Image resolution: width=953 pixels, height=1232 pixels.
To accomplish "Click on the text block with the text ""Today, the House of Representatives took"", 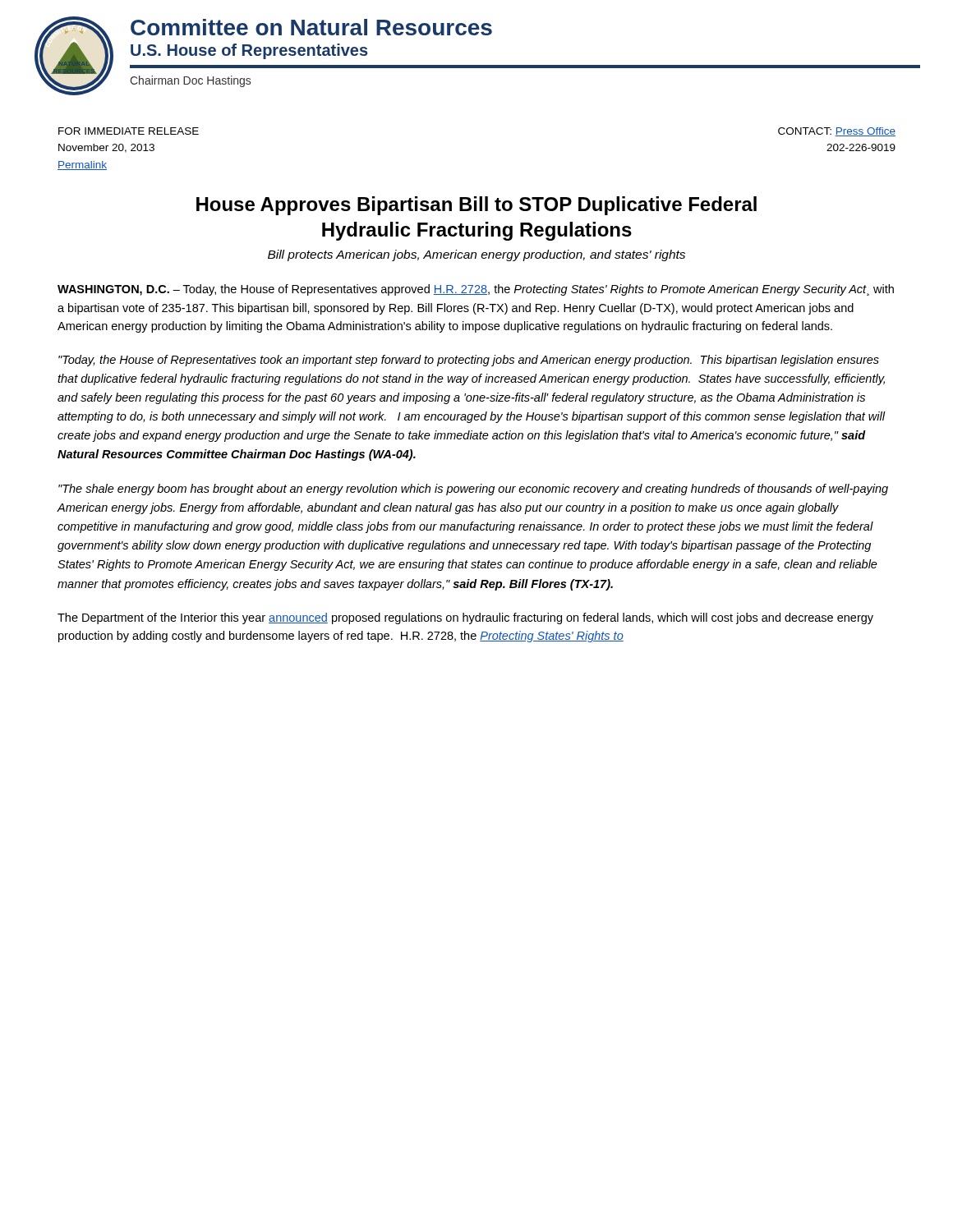I will pyautogui.click(x=472, y=407).
